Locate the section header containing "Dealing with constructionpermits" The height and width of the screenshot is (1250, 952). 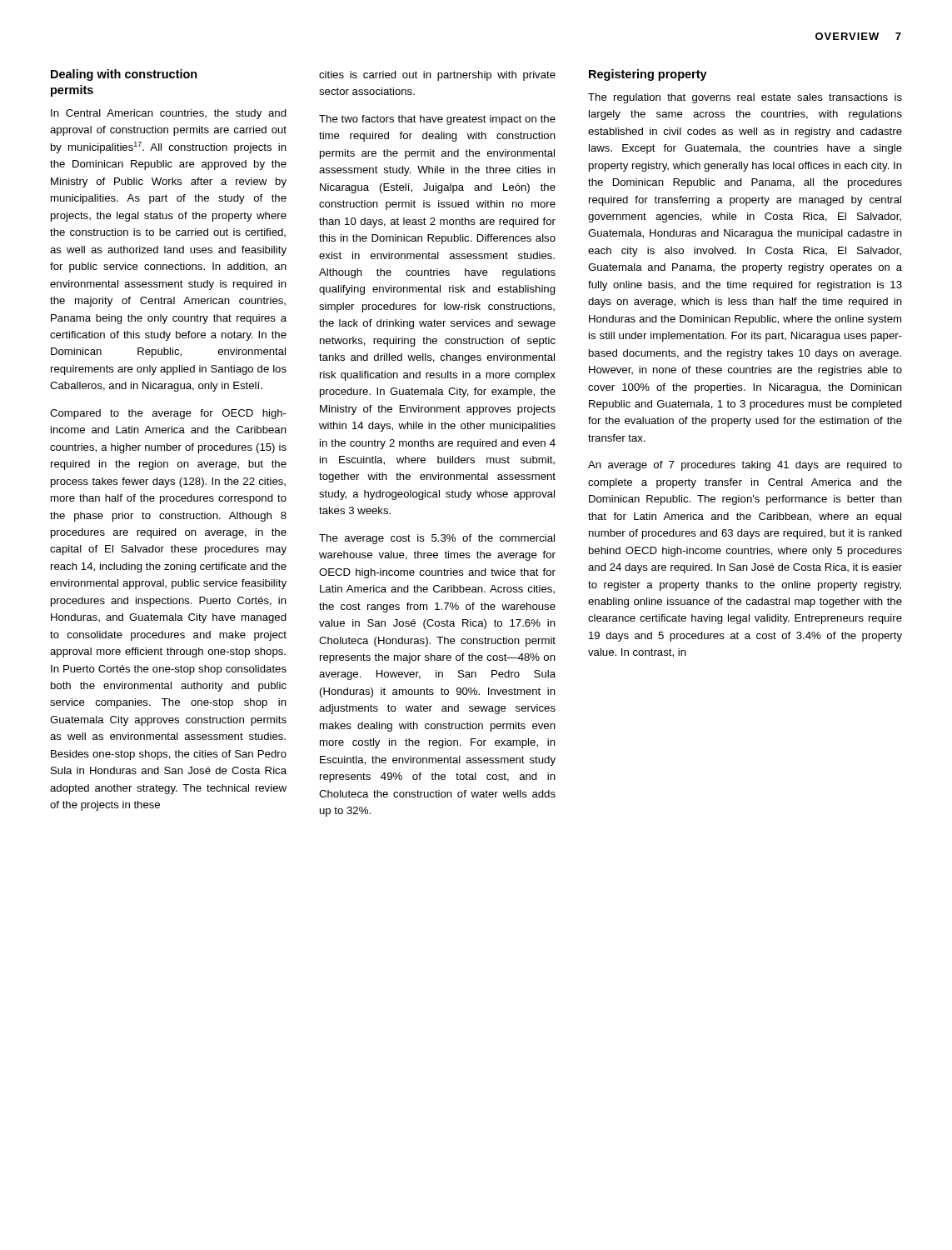124,82
